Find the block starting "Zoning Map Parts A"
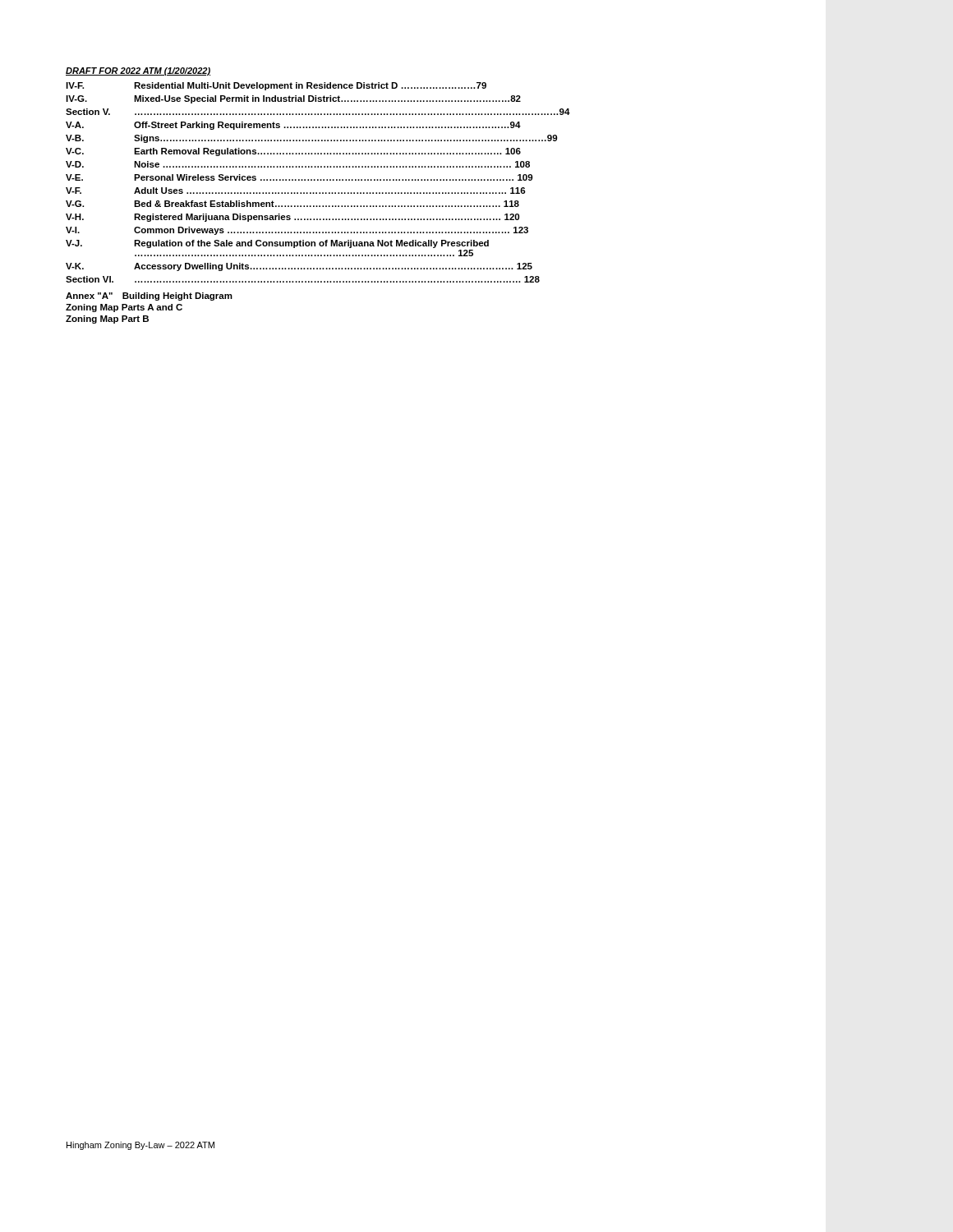This screenshot has width=953, height=1232. coord(124,307)
